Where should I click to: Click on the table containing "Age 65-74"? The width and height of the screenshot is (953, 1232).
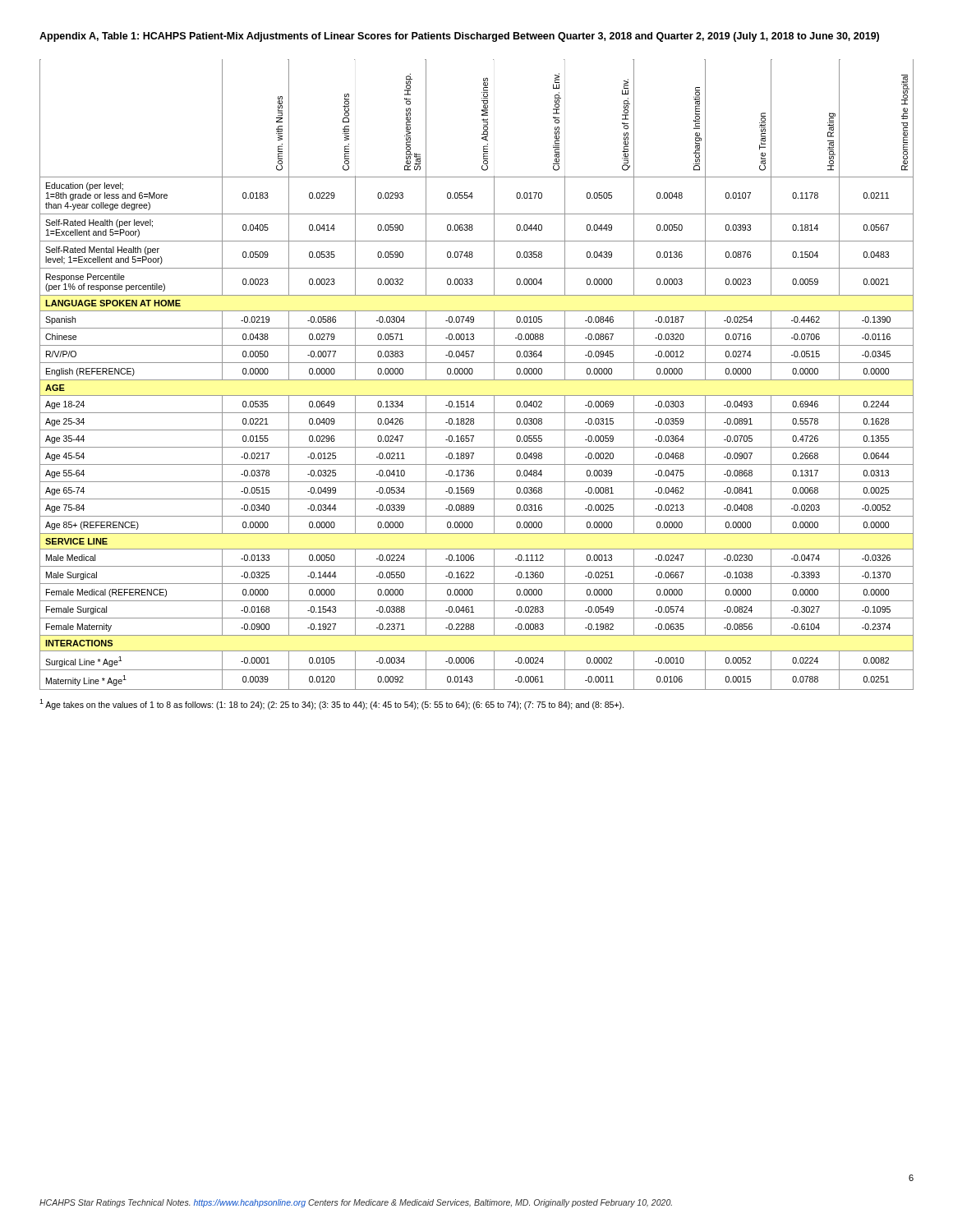(x=476, y=374)
